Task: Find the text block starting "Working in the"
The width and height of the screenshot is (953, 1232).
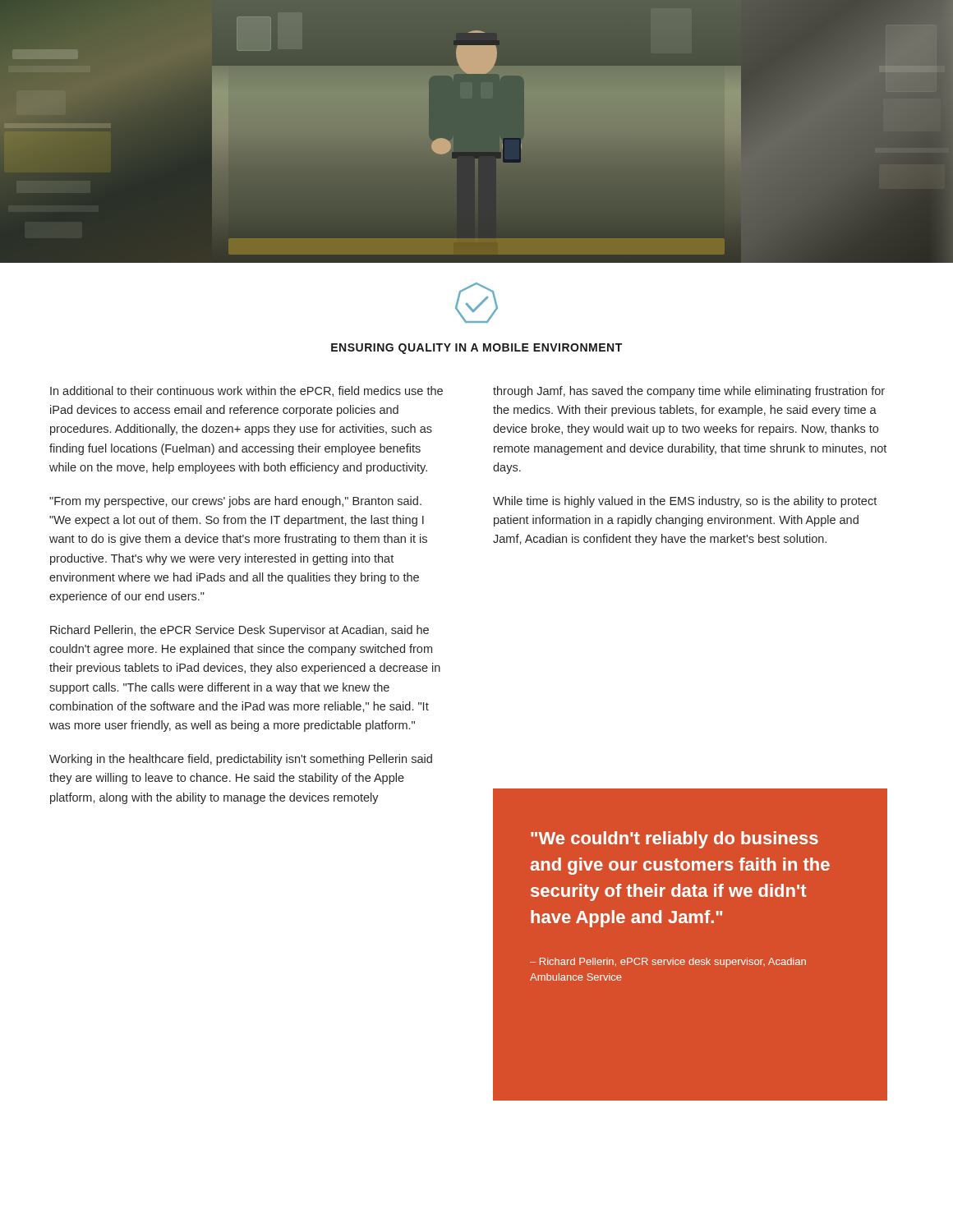Action: 241,778
